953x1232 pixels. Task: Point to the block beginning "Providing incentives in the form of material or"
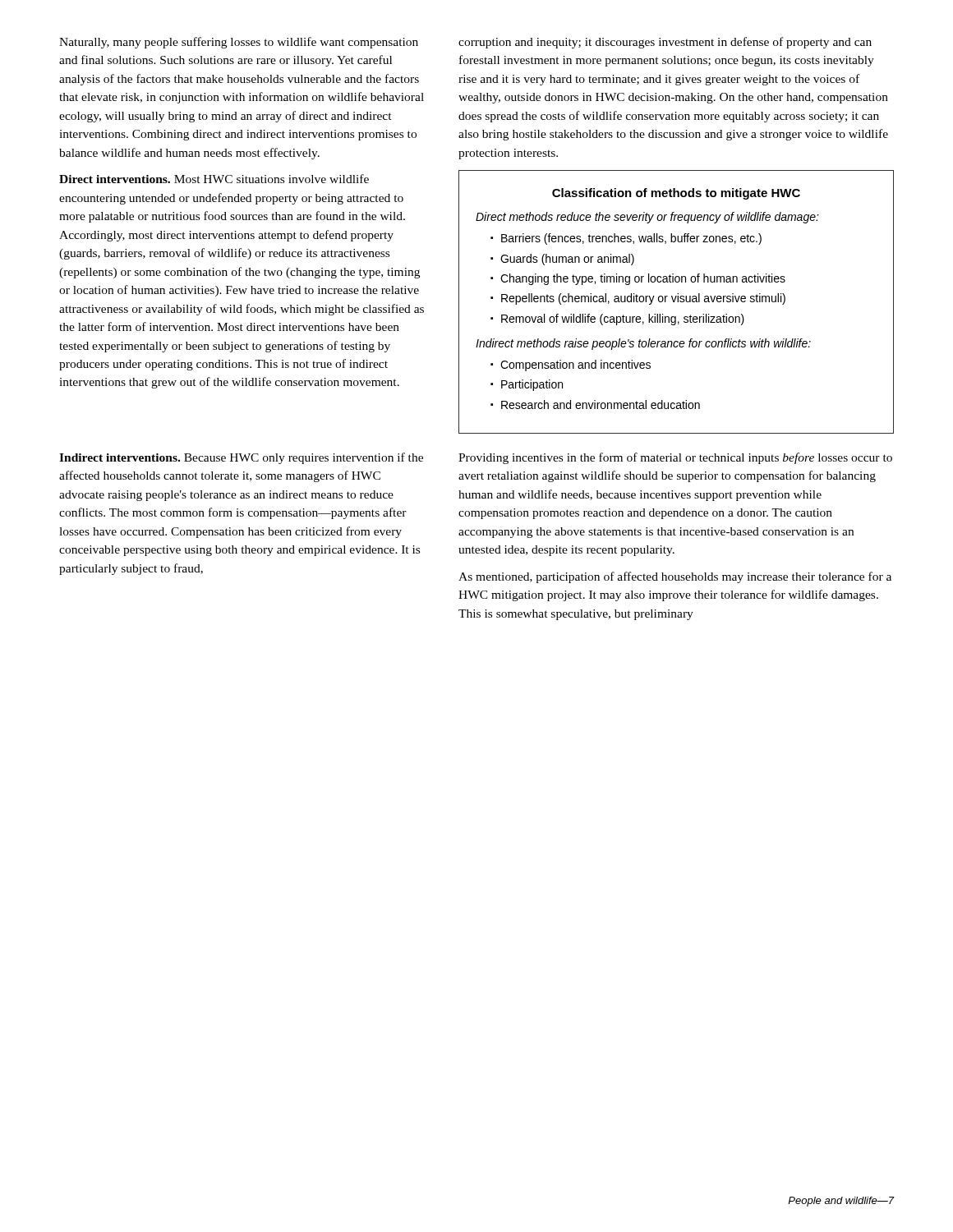[x=676, y=536]
